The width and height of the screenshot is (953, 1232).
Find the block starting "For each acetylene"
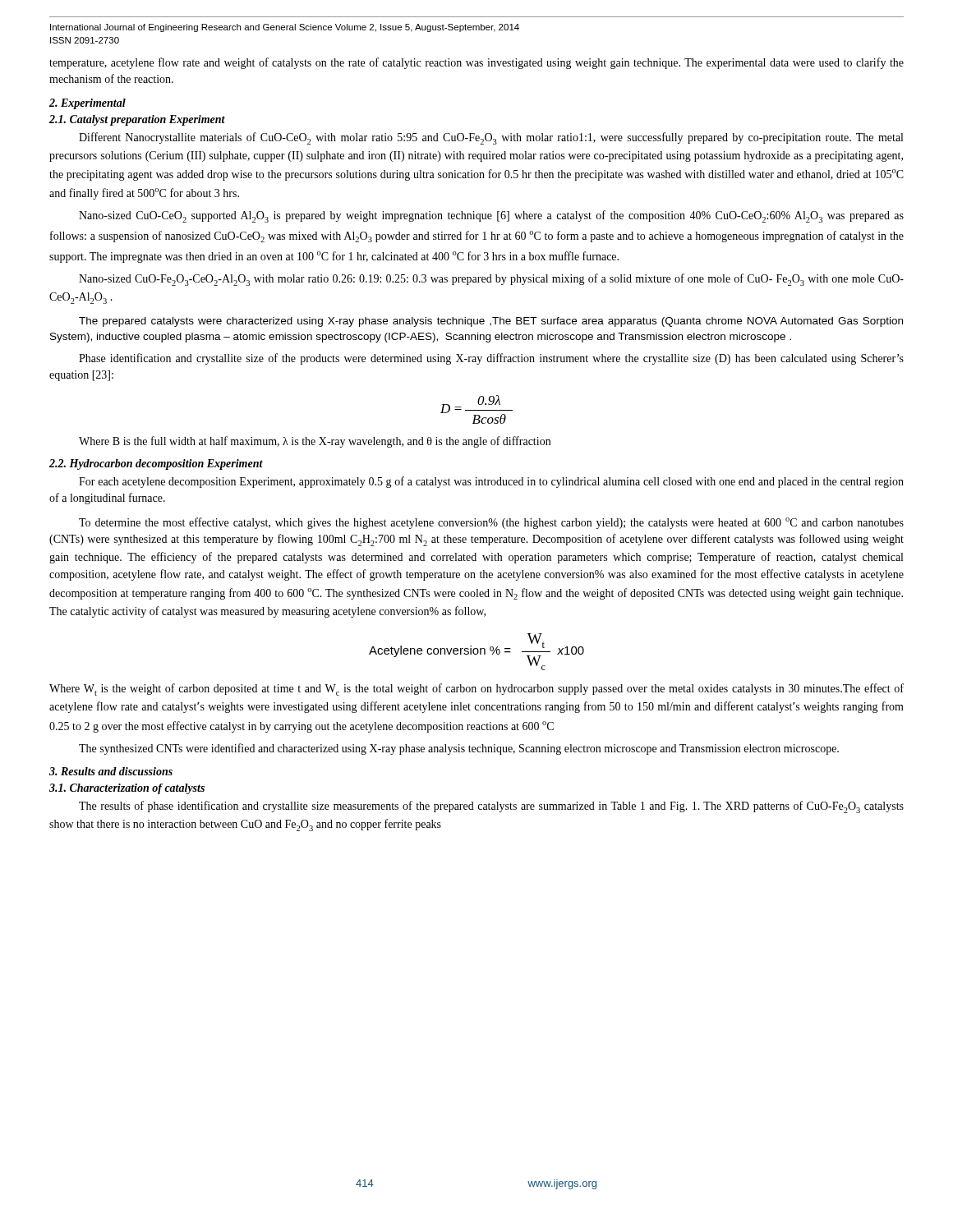click(476, 490)
